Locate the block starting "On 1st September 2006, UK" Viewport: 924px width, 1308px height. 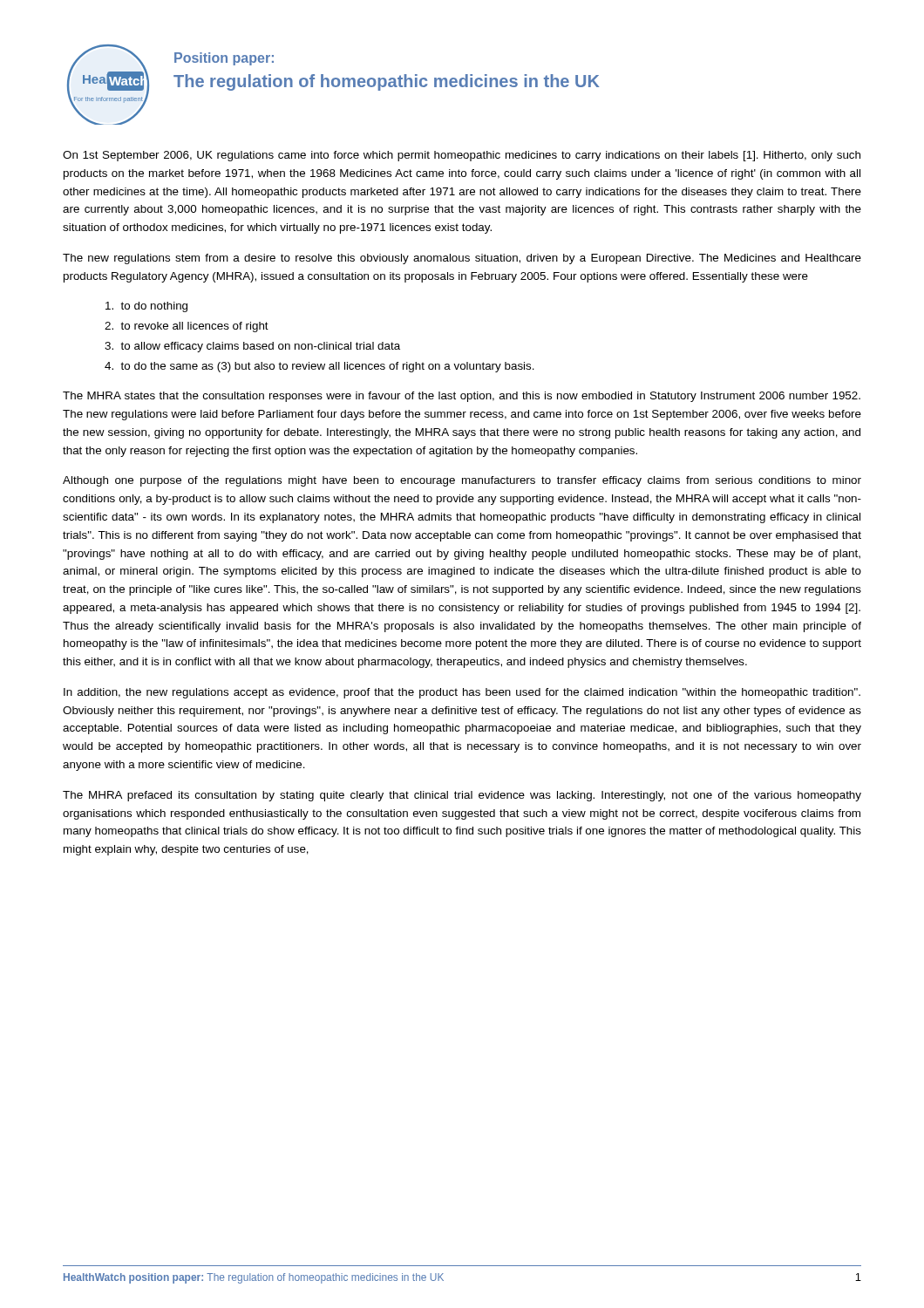[462, 191]
